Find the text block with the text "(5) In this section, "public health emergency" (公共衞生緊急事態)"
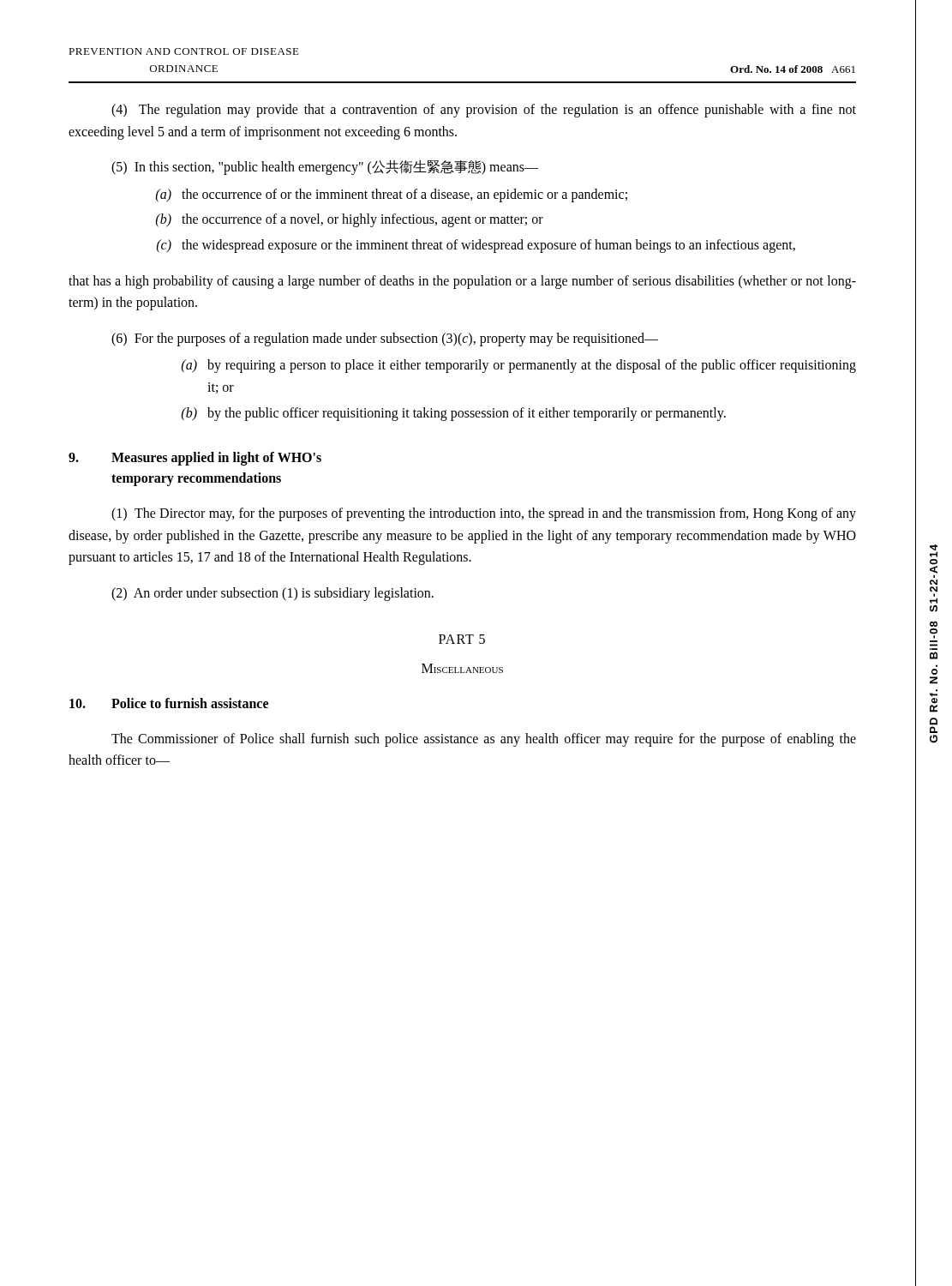The height and width of the screenshot is (1286, 952). coord(484,167)
